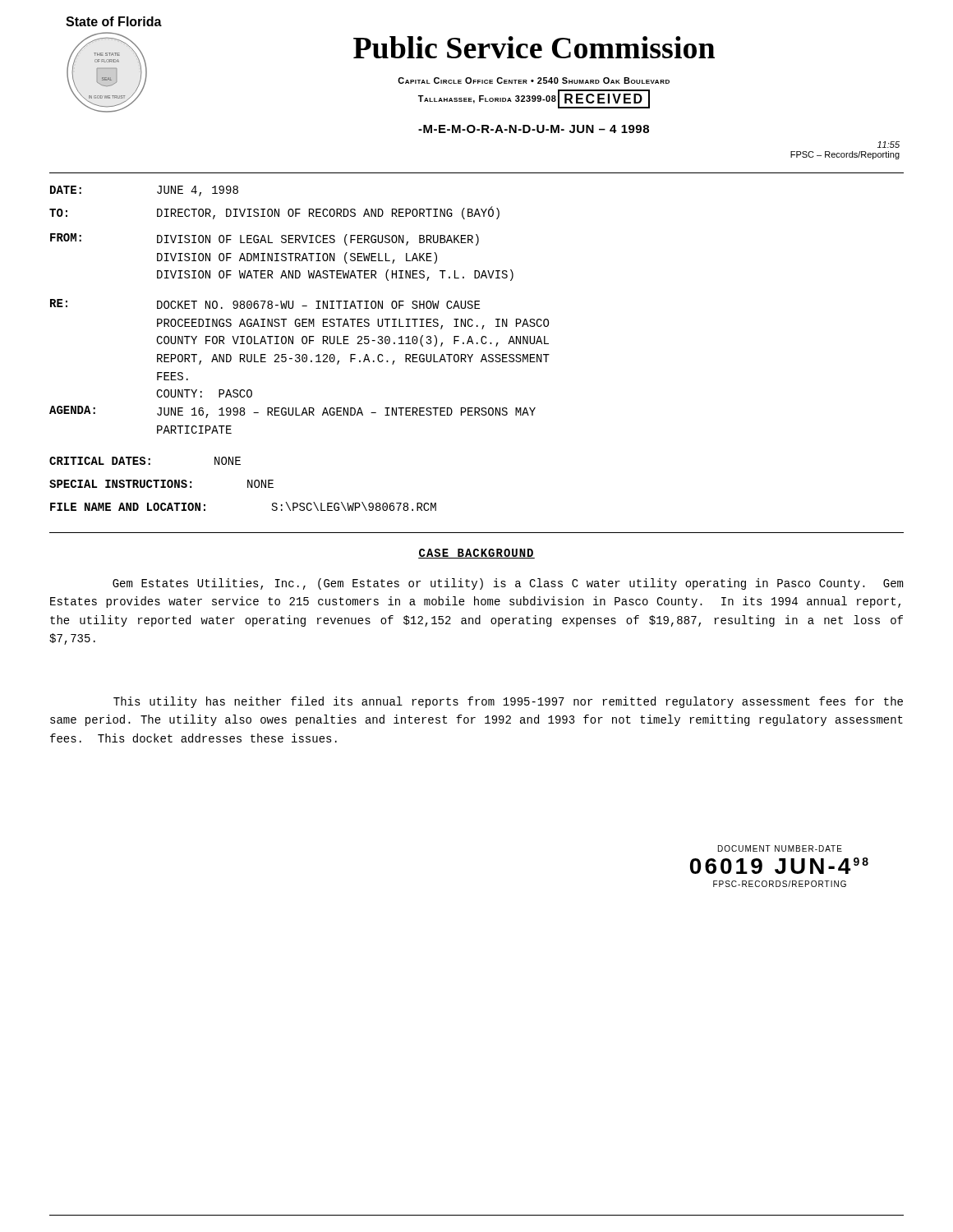953x1232 pixels.
Task: Point to the passage starting "DATE: JUNE 4,"
Action: [x=60, y=191]
